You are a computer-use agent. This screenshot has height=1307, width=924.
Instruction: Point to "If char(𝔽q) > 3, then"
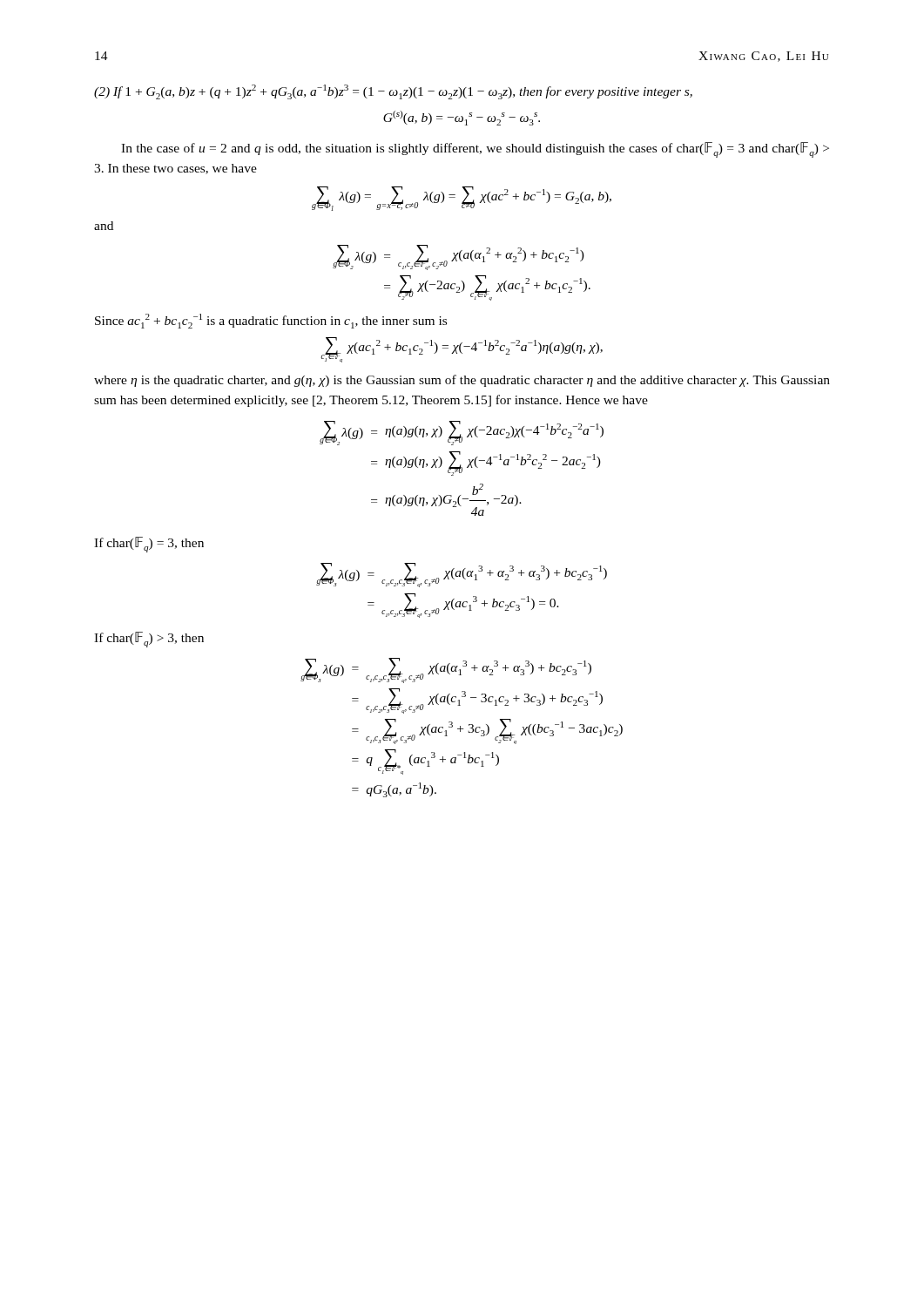[149, 640]
